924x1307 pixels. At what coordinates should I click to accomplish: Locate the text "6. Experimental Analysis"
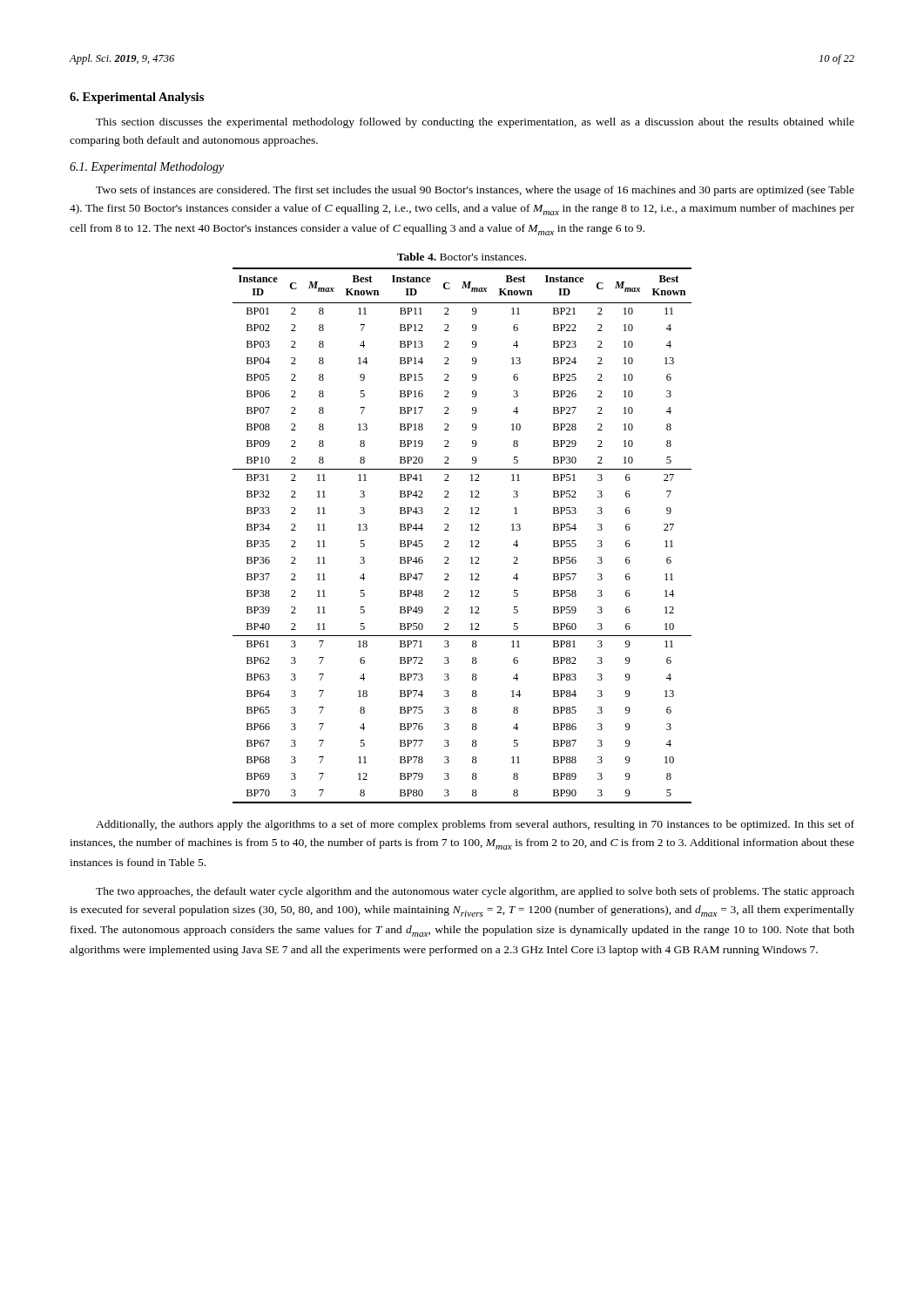coord(137,97)
